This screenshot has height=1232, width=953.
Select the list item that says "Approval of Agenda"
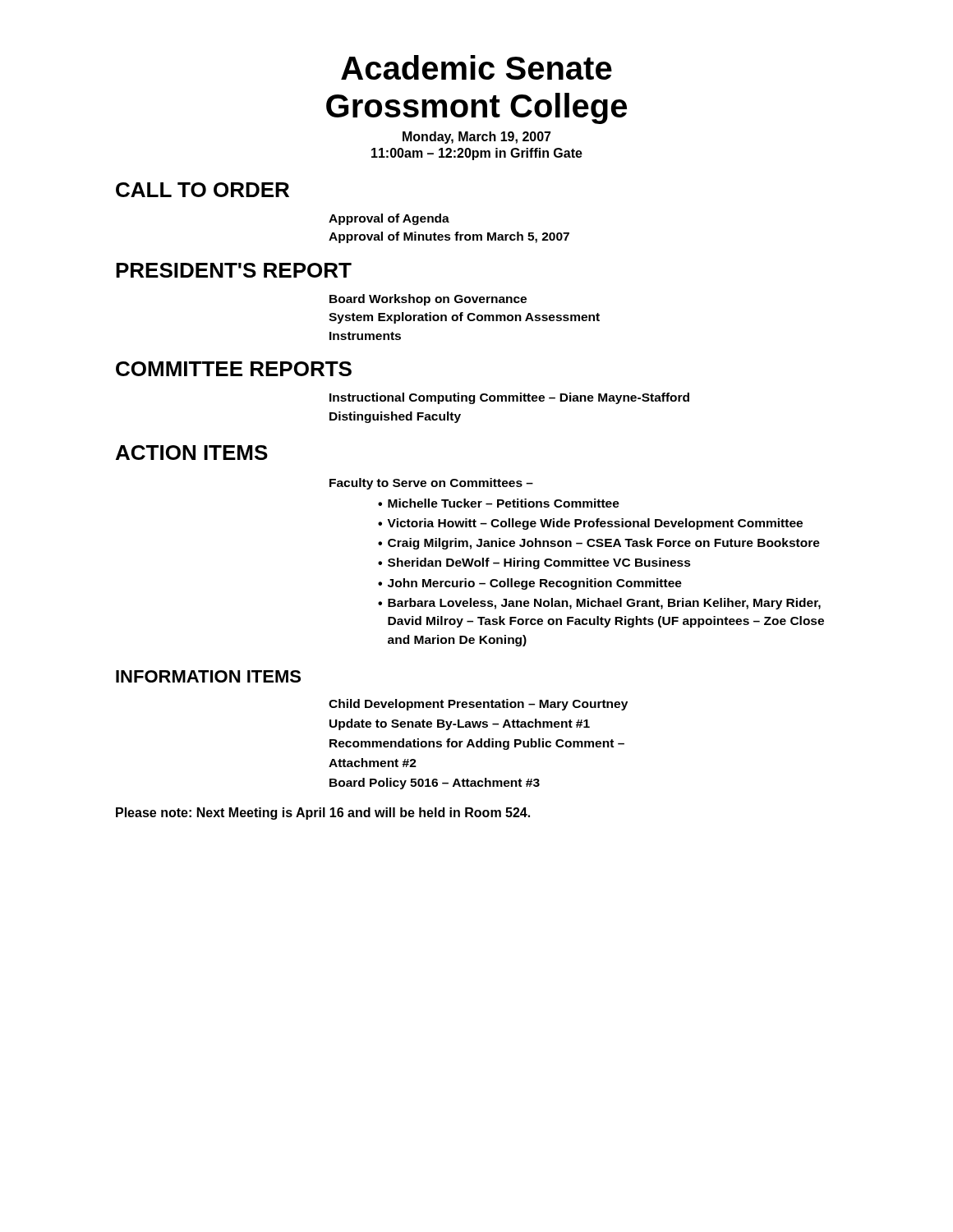[x=389, y=218]
